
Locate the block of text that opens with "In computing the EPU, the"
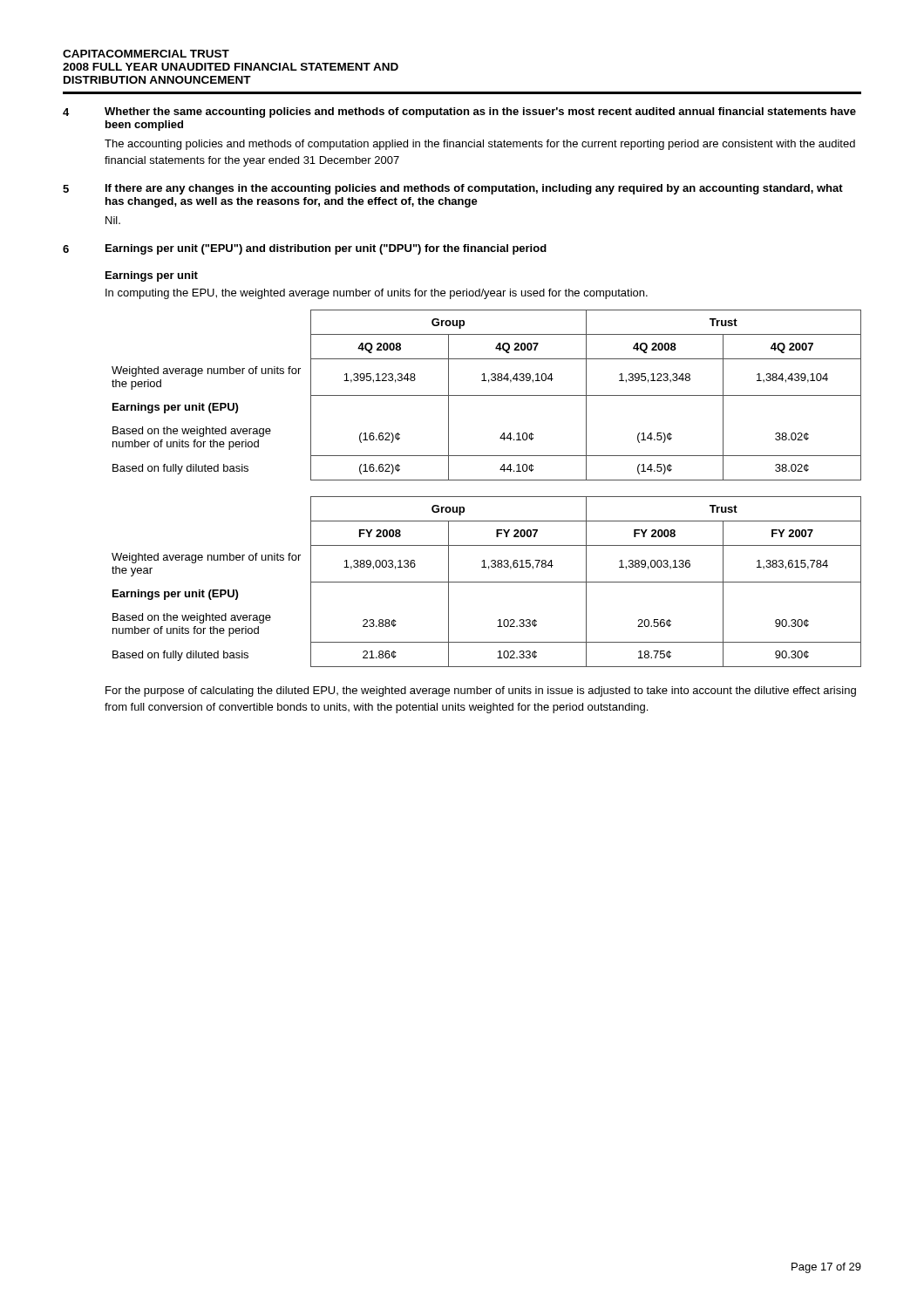coord(376,292)
